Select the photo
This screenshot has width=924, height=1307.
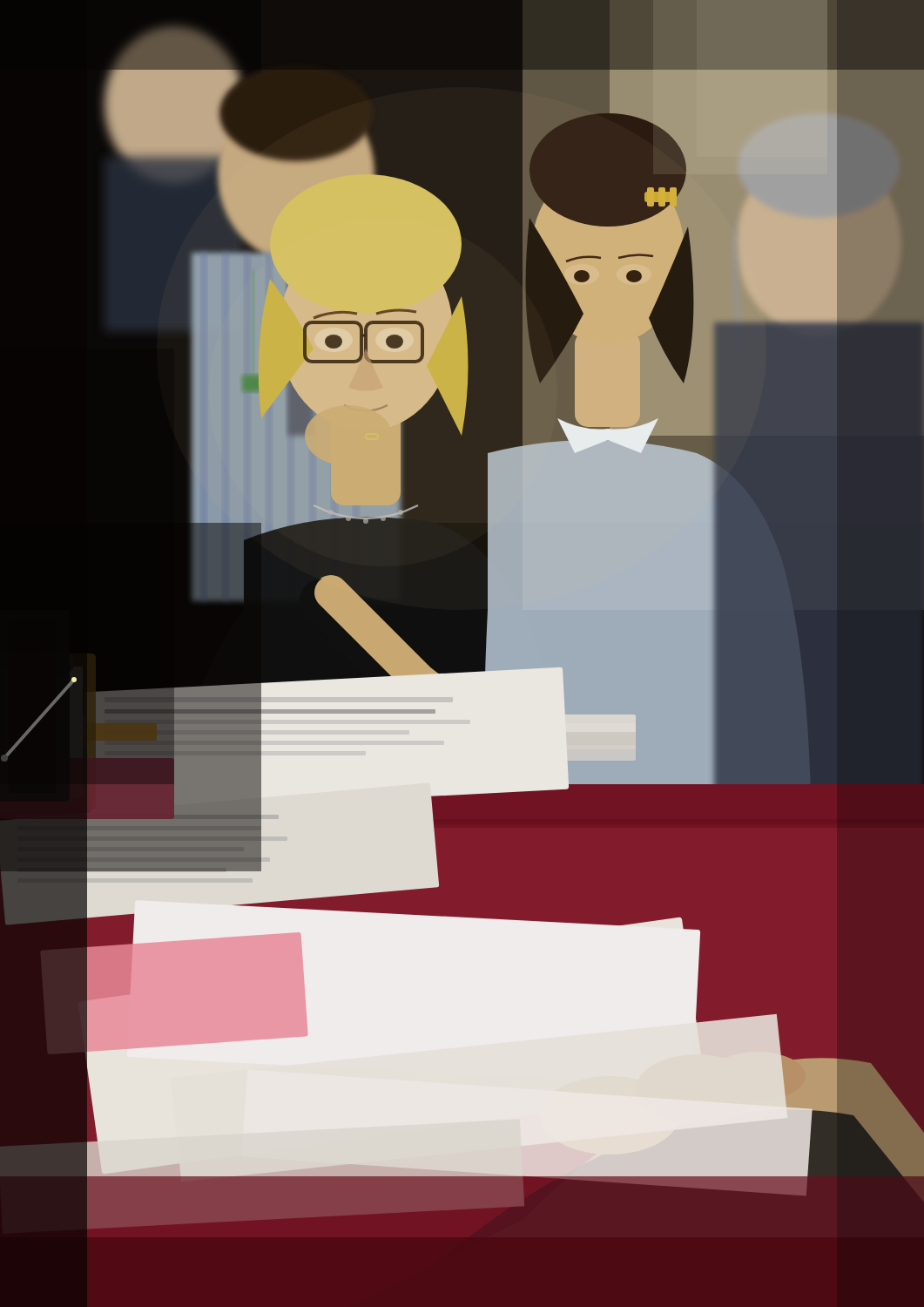(462, 654)
